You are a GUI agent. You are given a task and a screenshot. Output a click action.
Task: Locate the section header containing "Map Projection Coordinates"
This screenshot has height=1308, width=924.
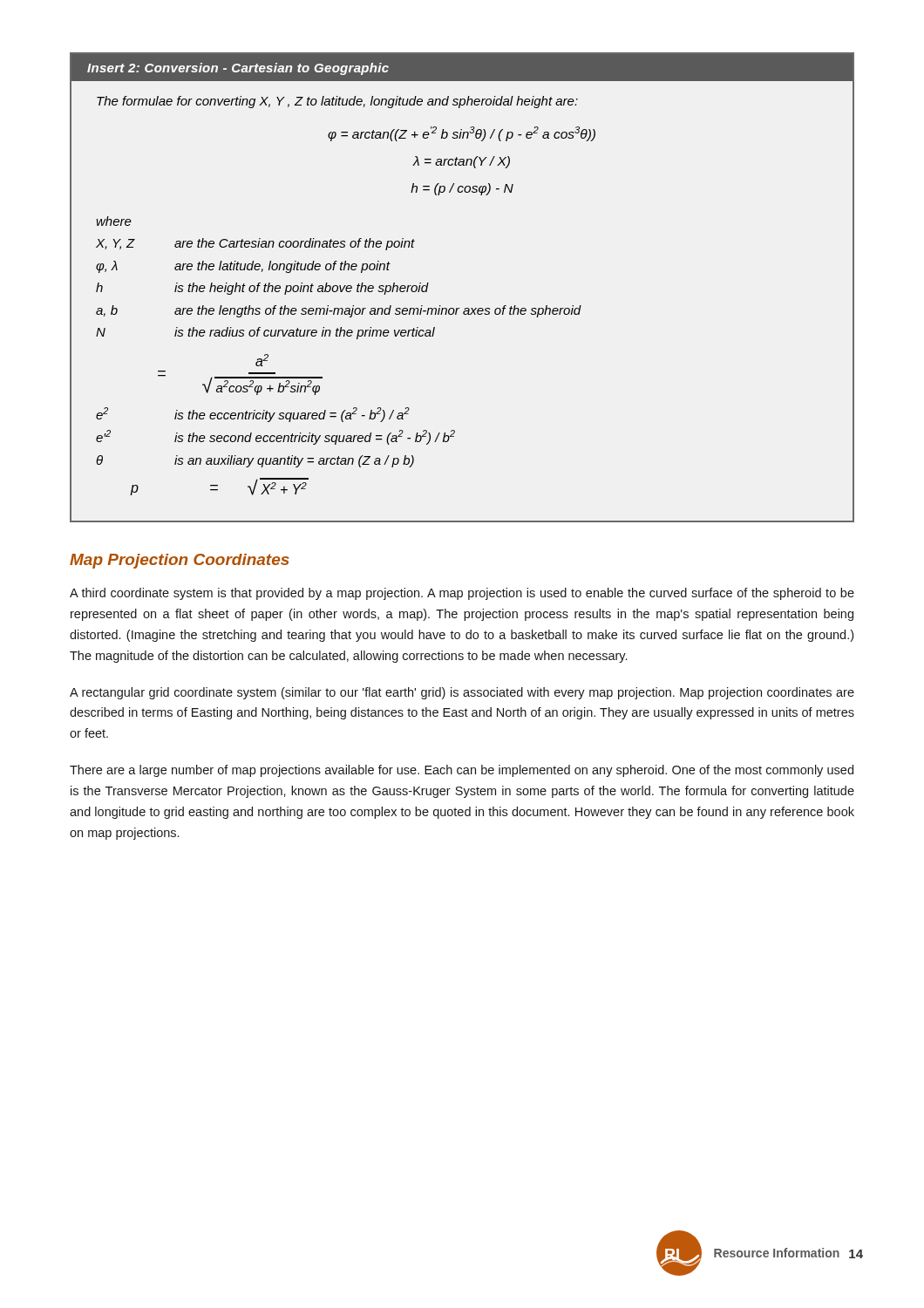(180, 559)
